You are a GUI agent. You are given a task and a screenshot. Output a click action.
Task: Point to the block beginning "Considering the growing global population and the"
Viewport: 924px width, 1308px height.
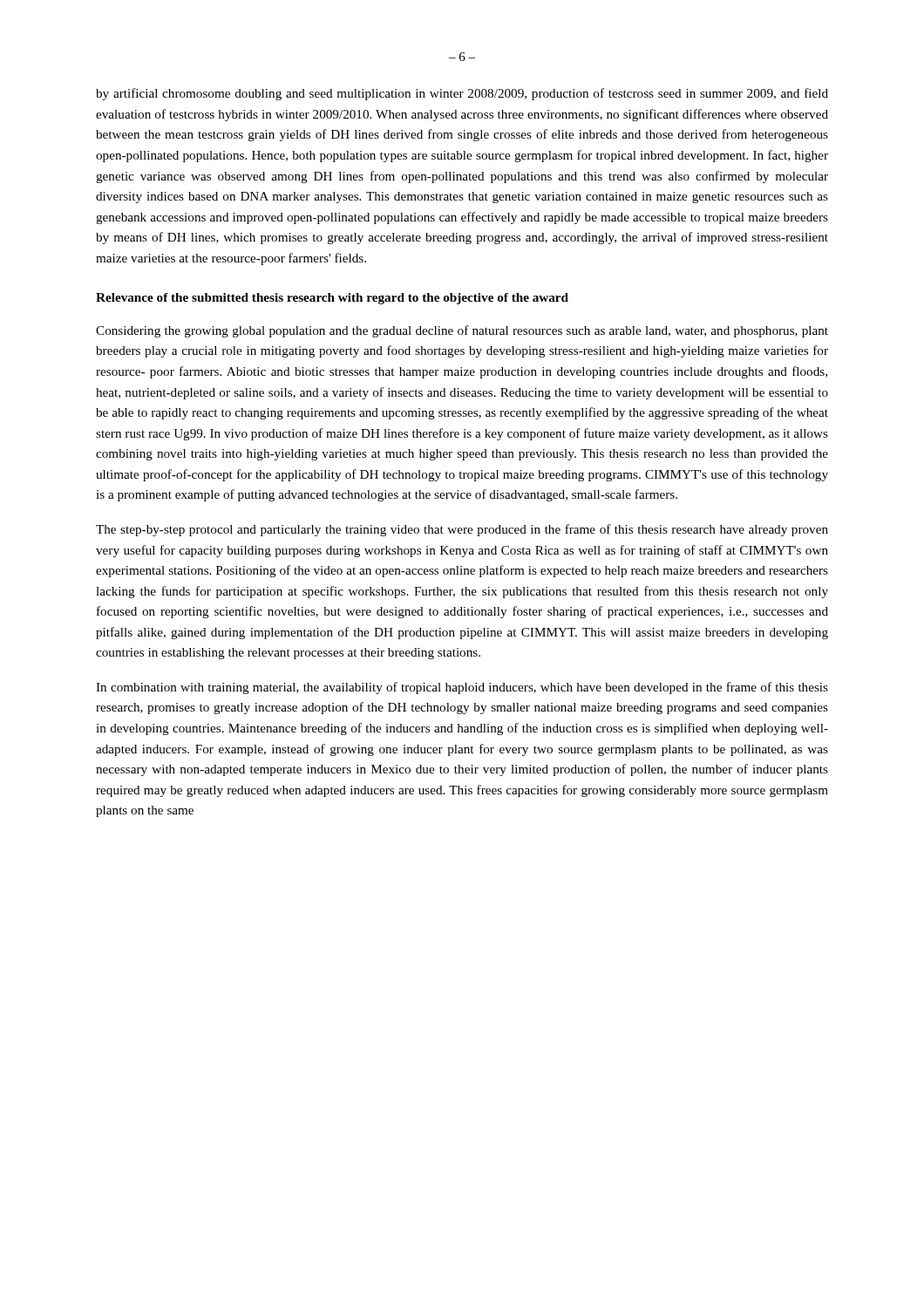(x=462, y=412)
